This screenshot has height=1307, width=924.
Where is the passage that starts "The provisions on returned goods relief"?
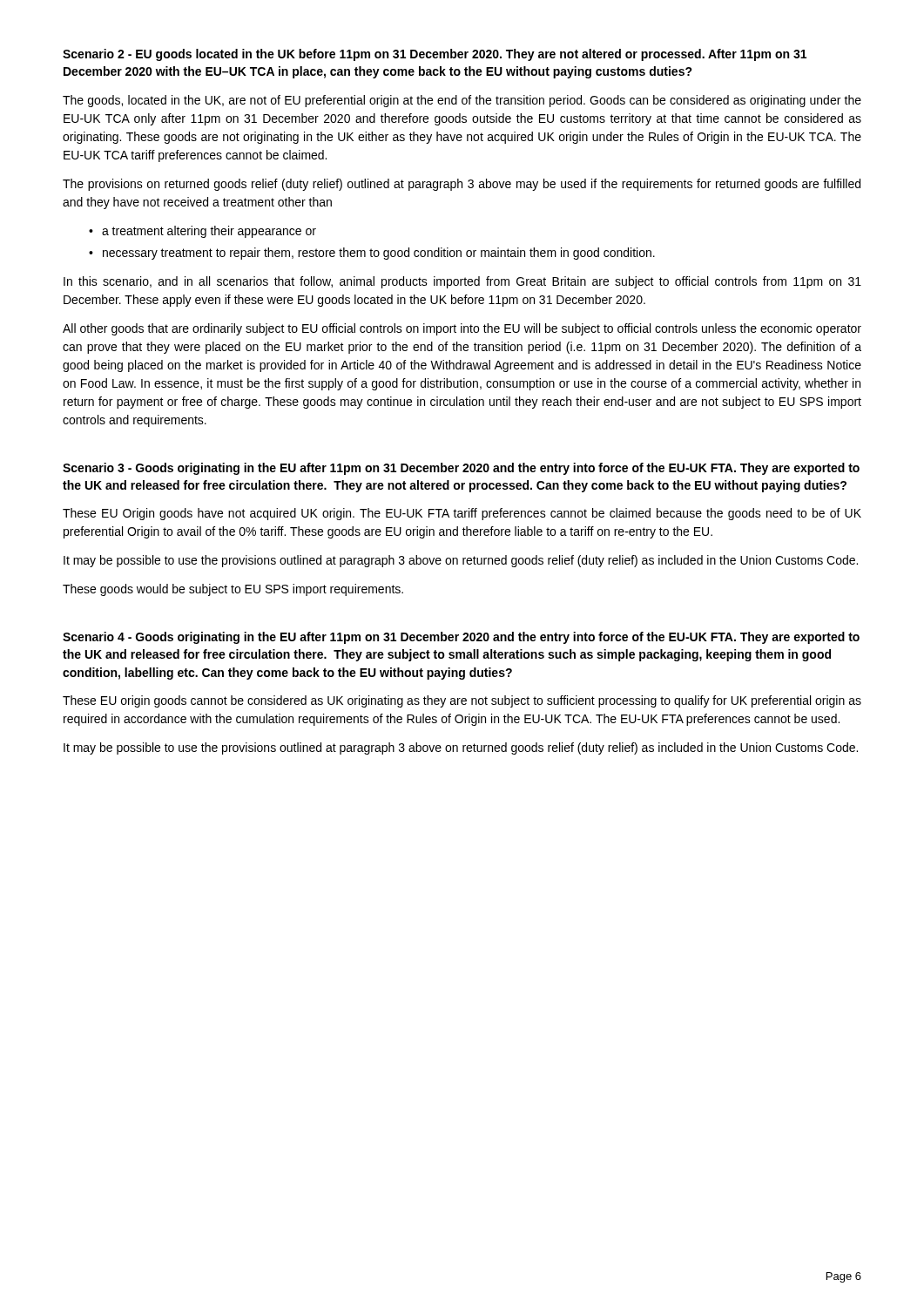point(462,193)
